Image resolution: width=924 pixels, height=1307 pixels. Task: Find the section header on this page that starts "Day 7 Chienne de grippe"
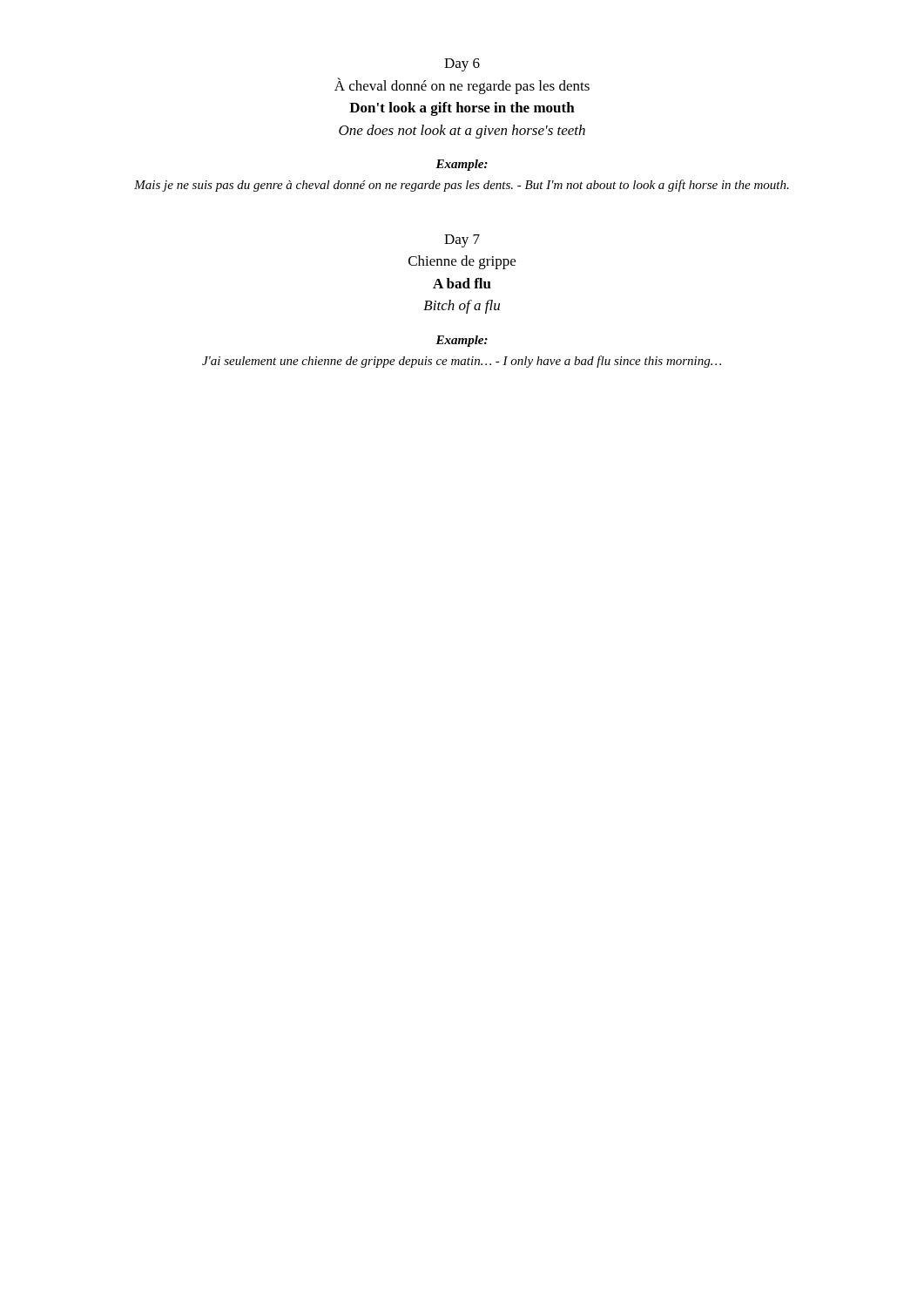[462, 272]
